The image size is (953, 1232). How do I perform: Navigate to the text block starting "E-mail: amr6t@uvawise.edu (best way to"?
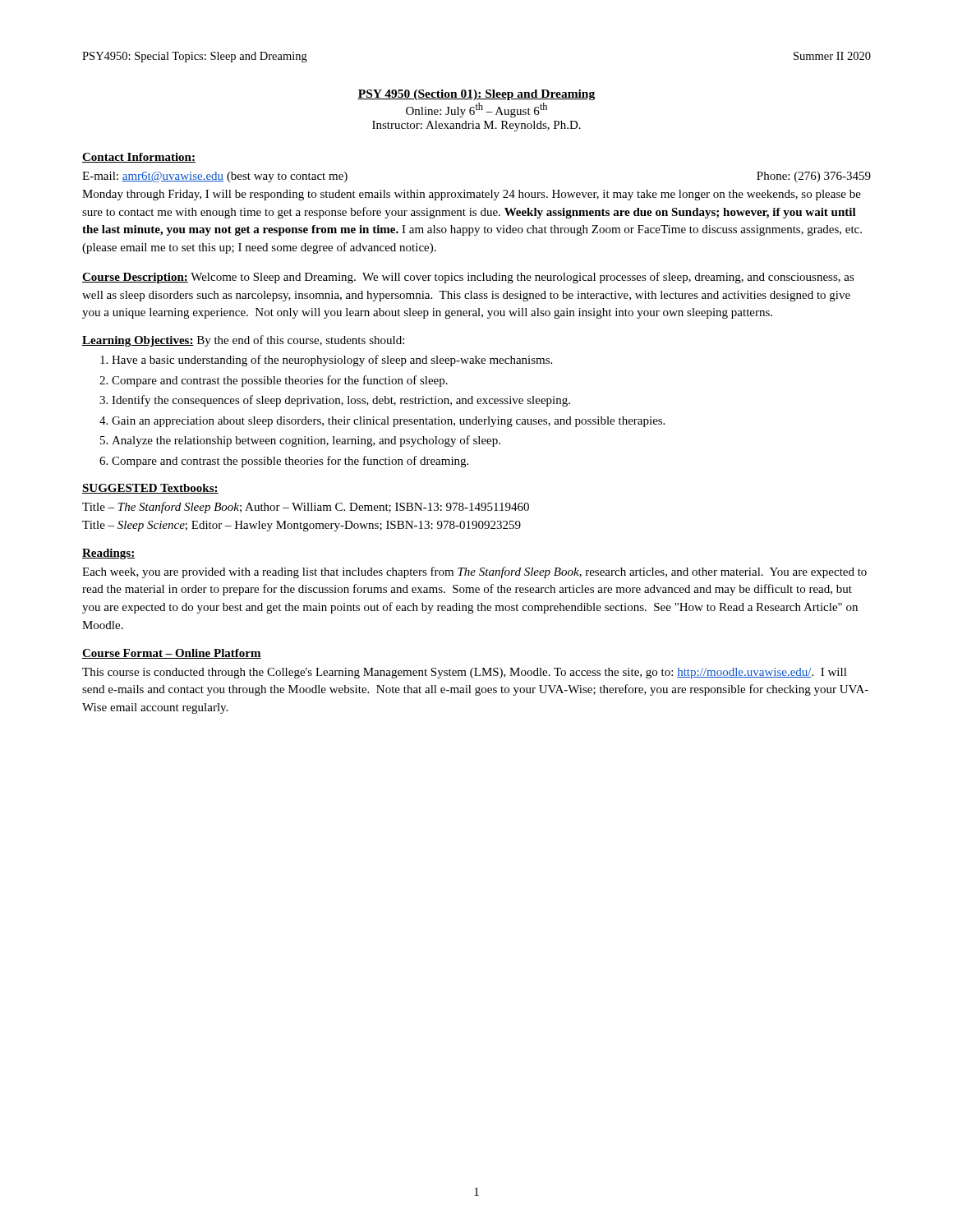476,211
